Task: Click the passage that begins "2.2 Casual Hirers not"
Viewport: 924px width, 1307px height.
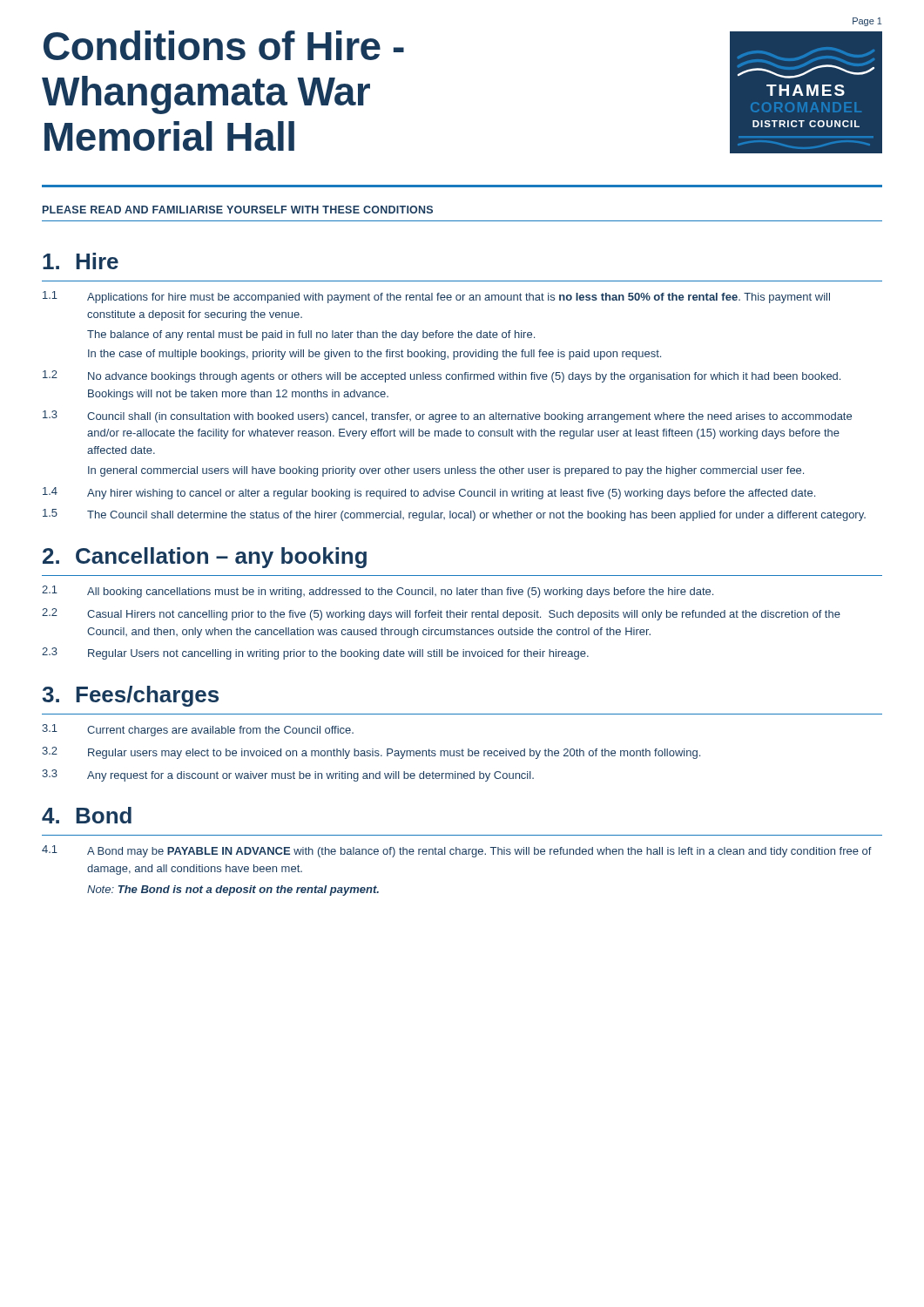Action: [x=462, y=623]
